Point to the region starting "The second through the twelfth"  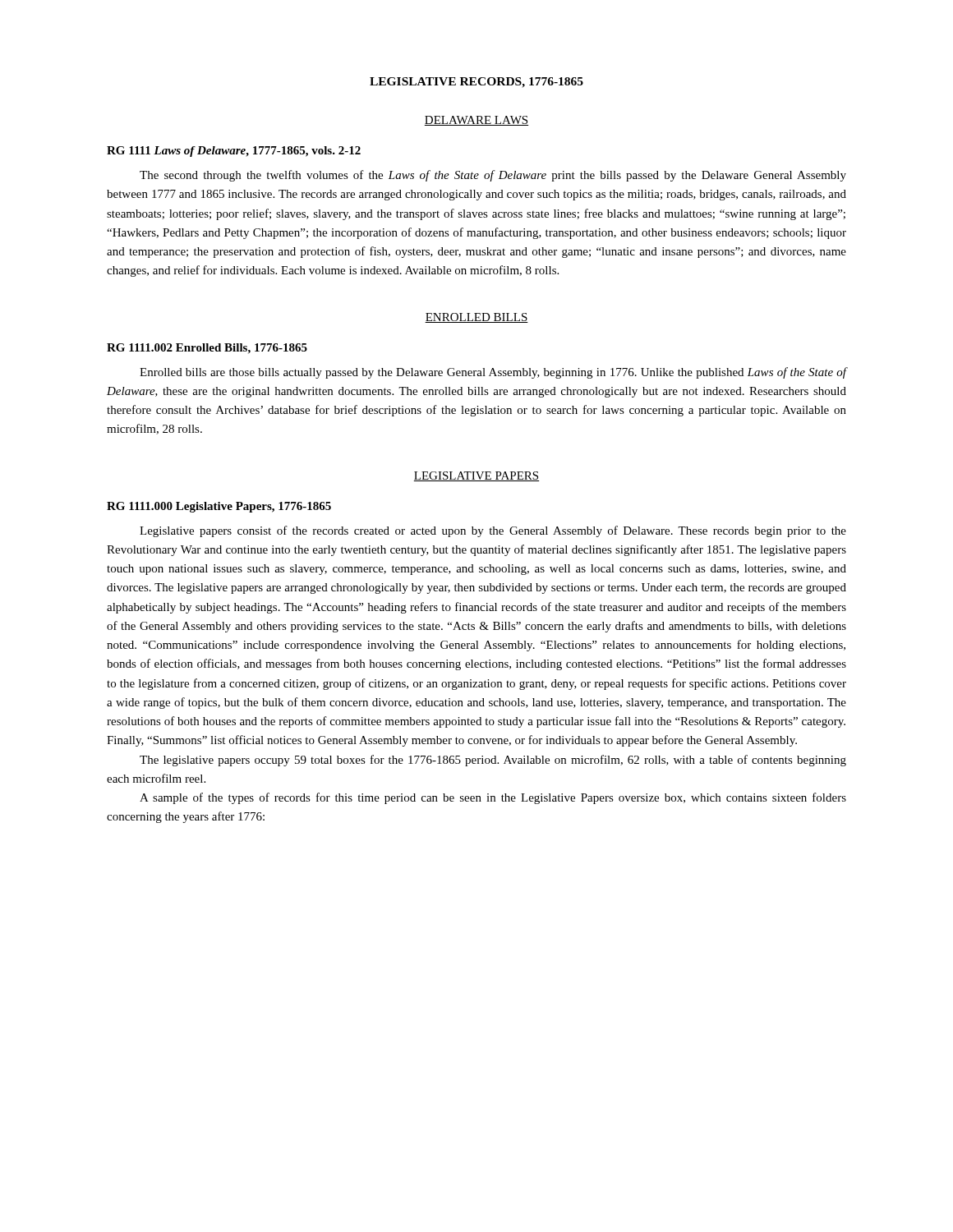(x=476, y=223)
